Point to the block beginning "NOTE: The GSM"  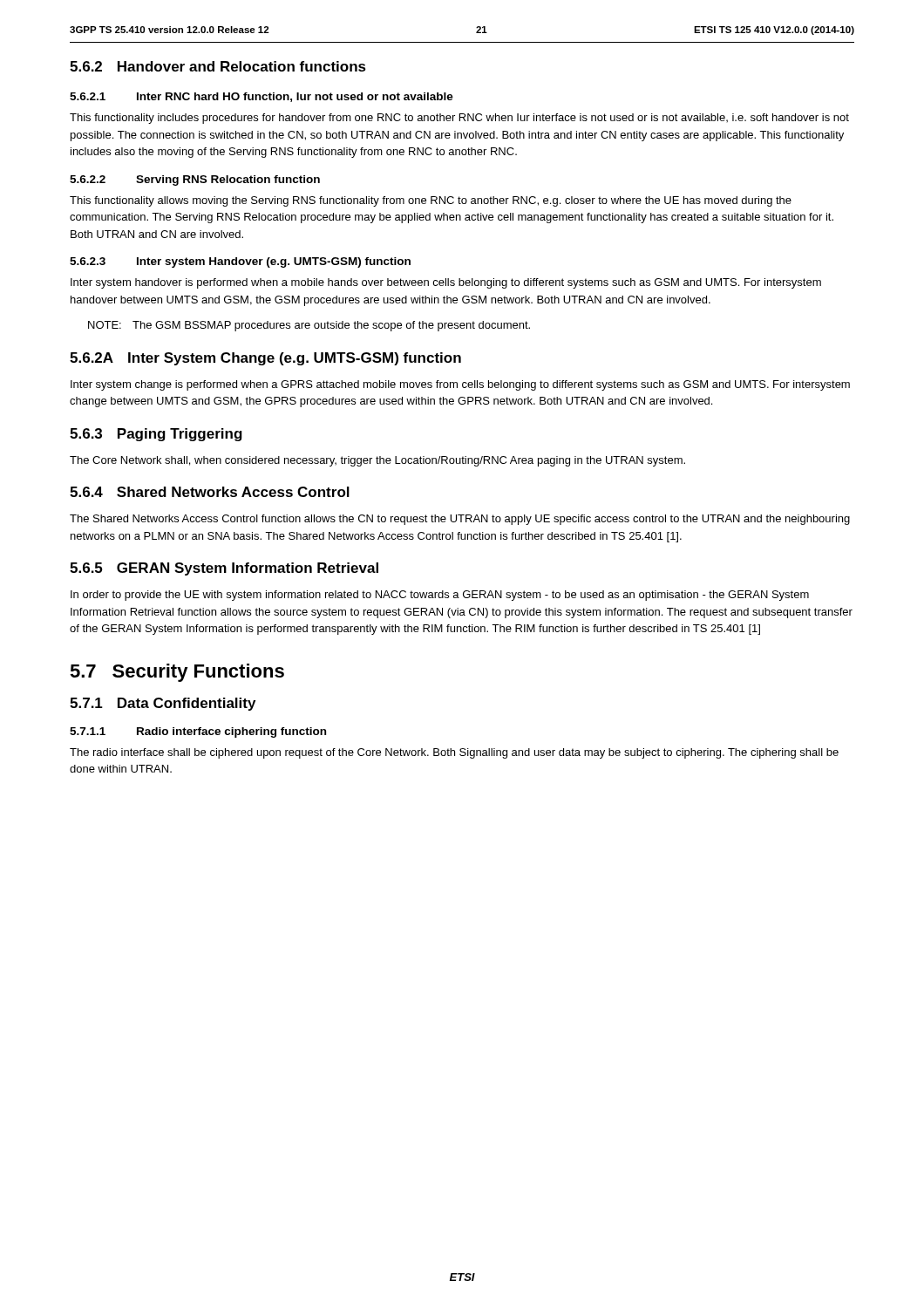tap(309, 325)
